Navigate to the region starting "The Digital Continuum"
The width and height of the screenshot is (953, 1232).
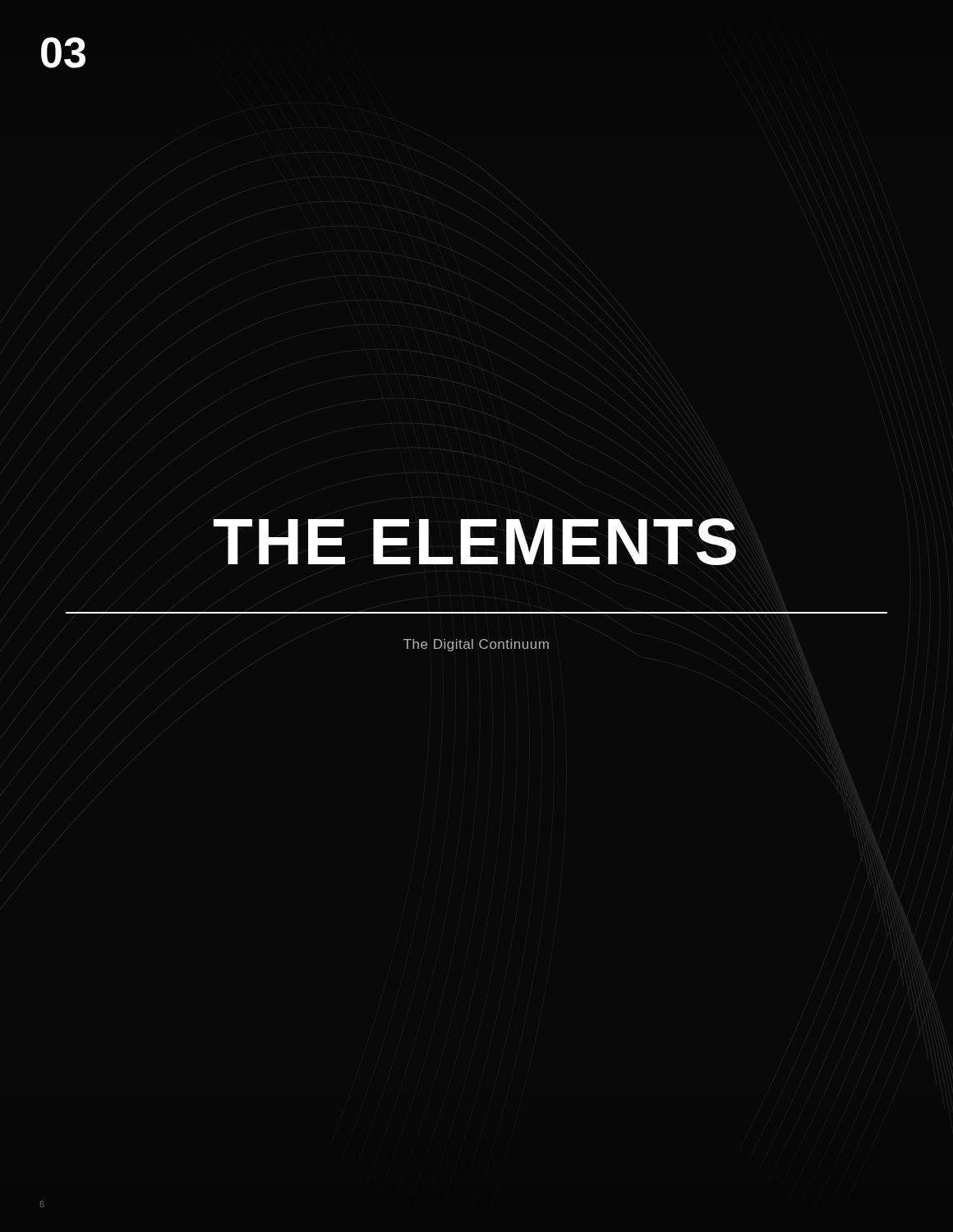(476, 644)
